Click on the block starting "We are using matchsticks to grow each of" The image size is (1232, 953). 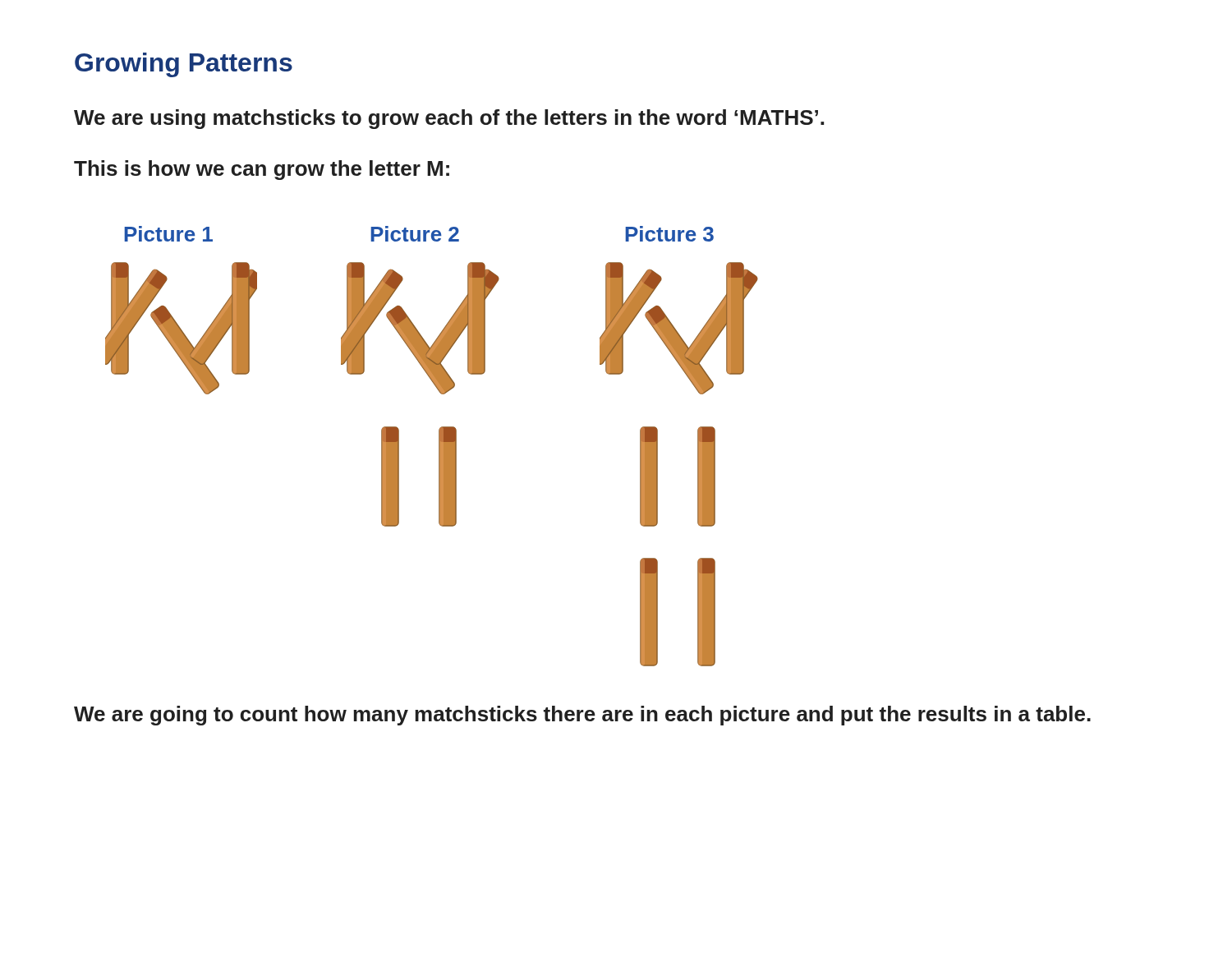click(450, 117)
